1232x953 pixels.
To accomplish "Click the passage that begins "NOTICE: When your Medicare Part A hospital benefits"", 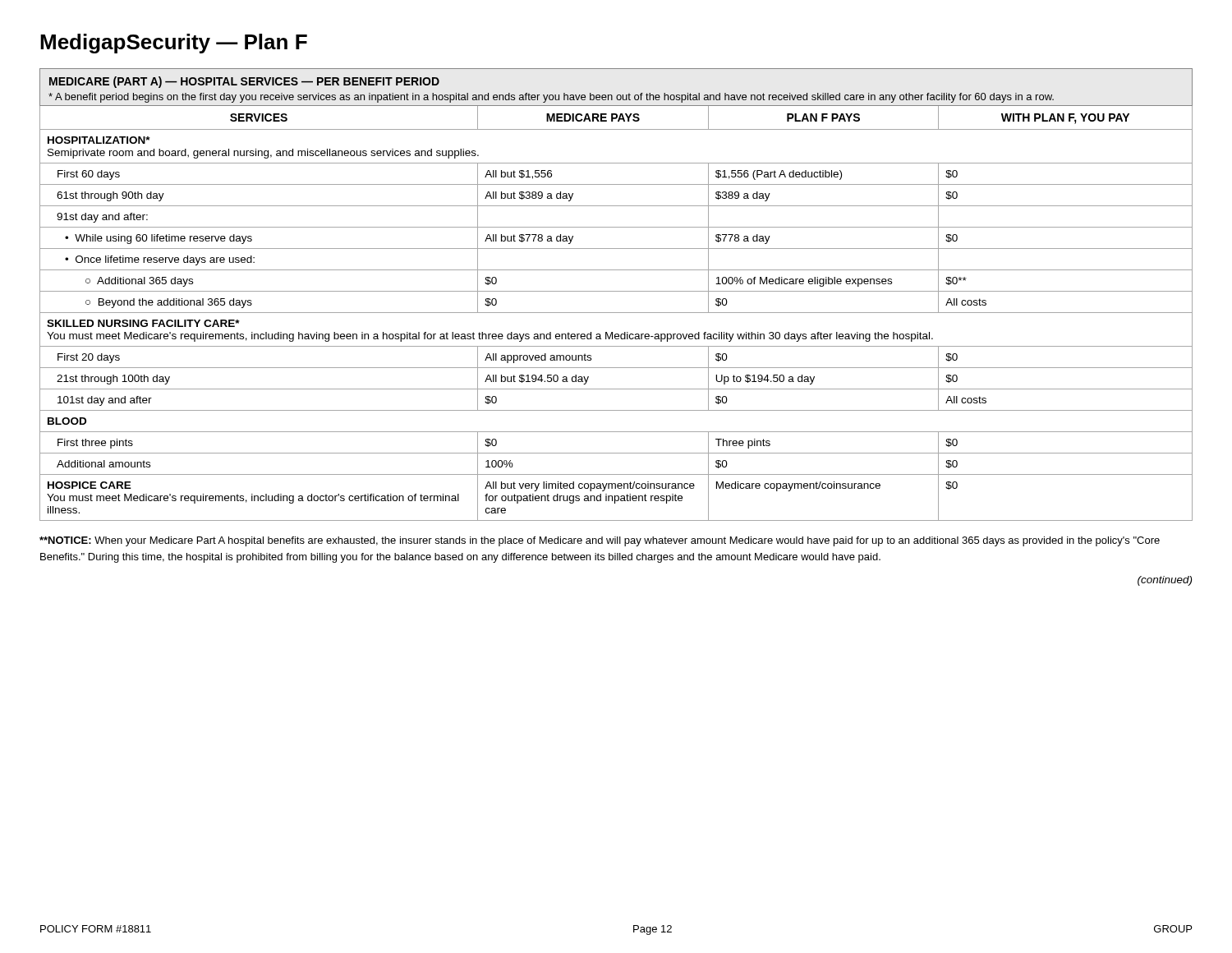I will pos(600,548).
